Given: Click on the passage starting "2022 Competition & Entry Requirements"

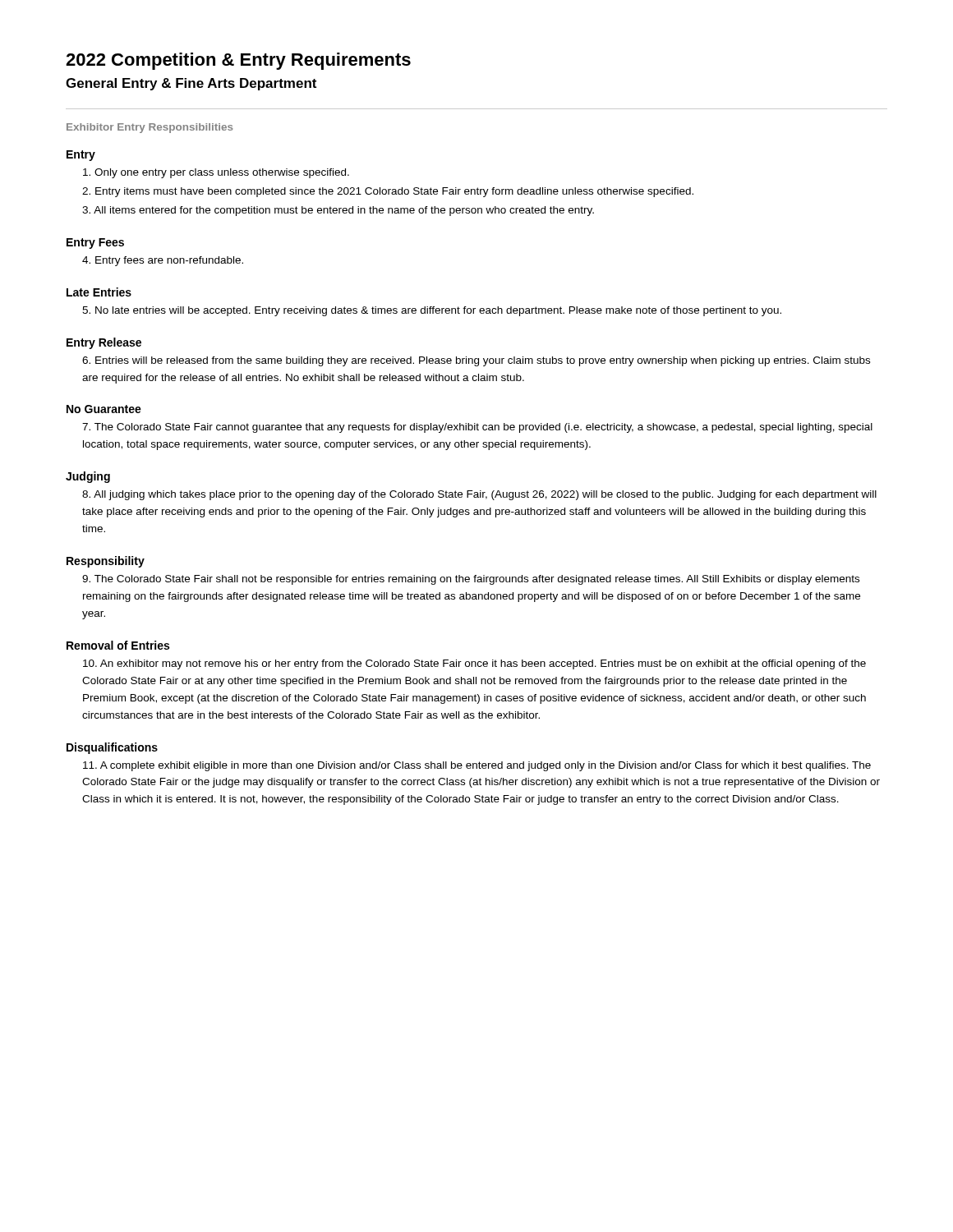Looking at the screenshot, I should click(x=238, y=60).
